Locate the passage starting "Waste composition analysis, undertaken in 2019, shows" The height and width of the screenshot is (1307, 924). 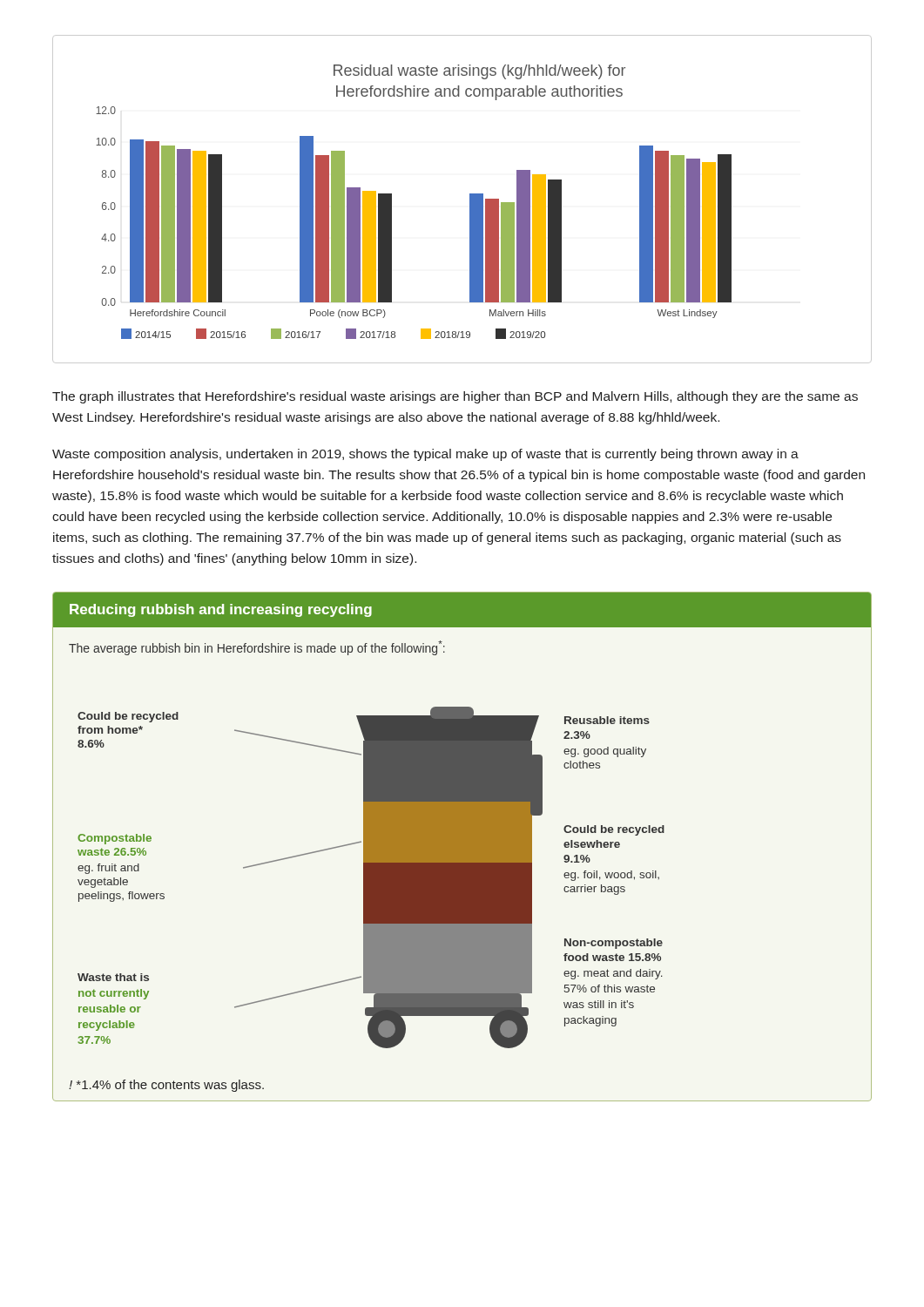click(459, 506)
